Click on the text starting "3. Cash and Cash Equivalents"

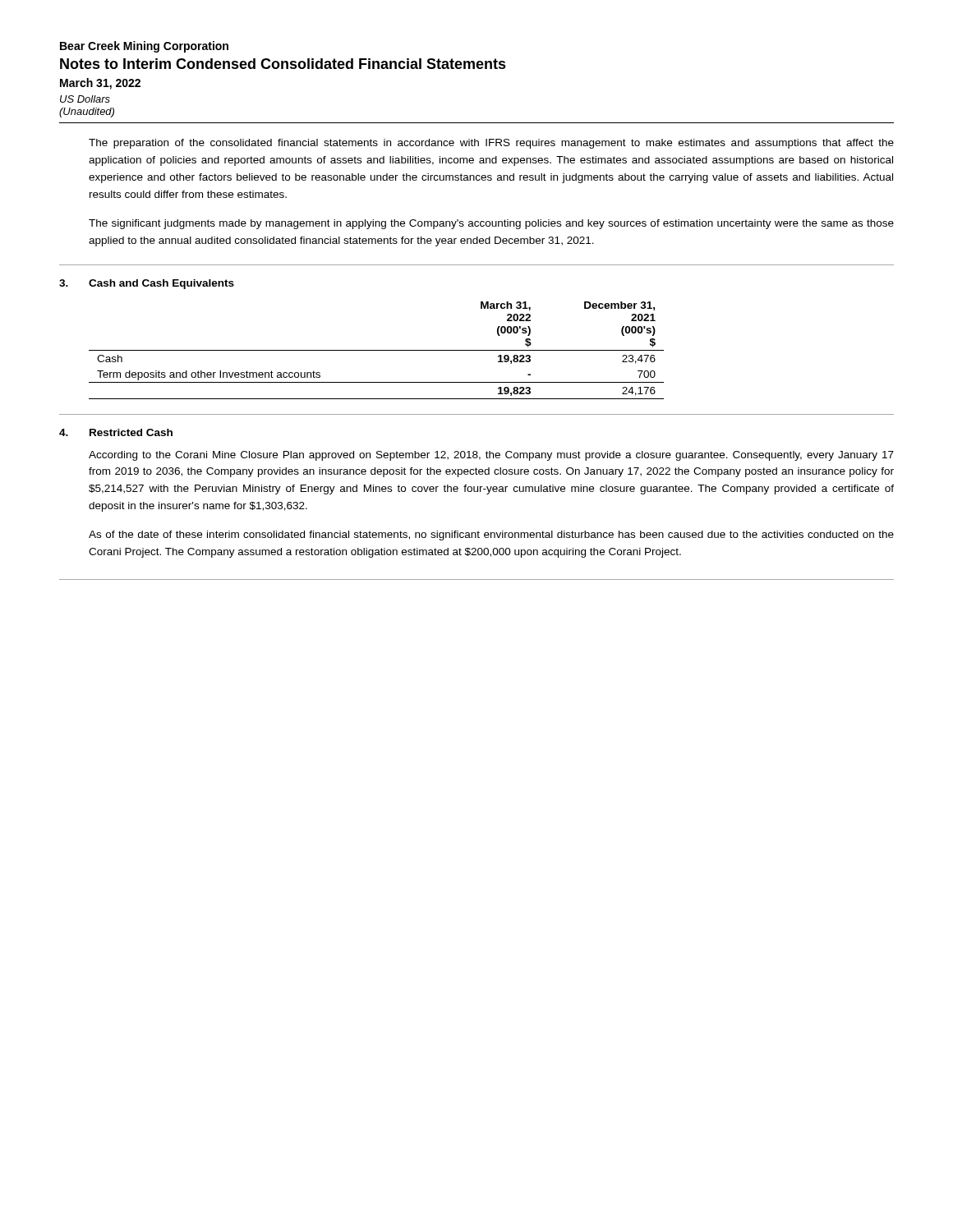click(147, 283)
